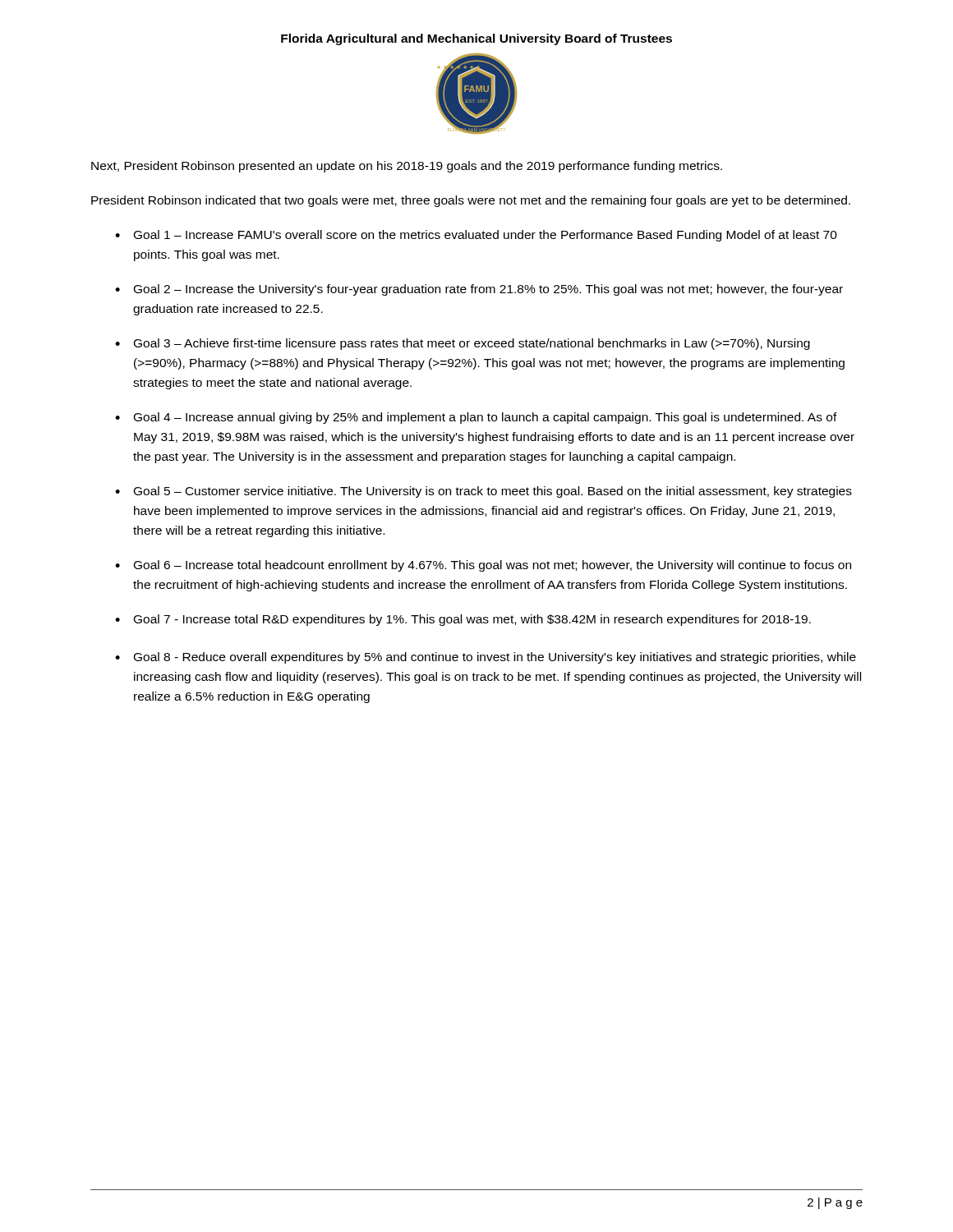Viewport: 953px width, 1232px height.
Task: Locate the element starting "• Goal 8 - Reduce overall expenditures by"
Action: [x=489, y=677]
